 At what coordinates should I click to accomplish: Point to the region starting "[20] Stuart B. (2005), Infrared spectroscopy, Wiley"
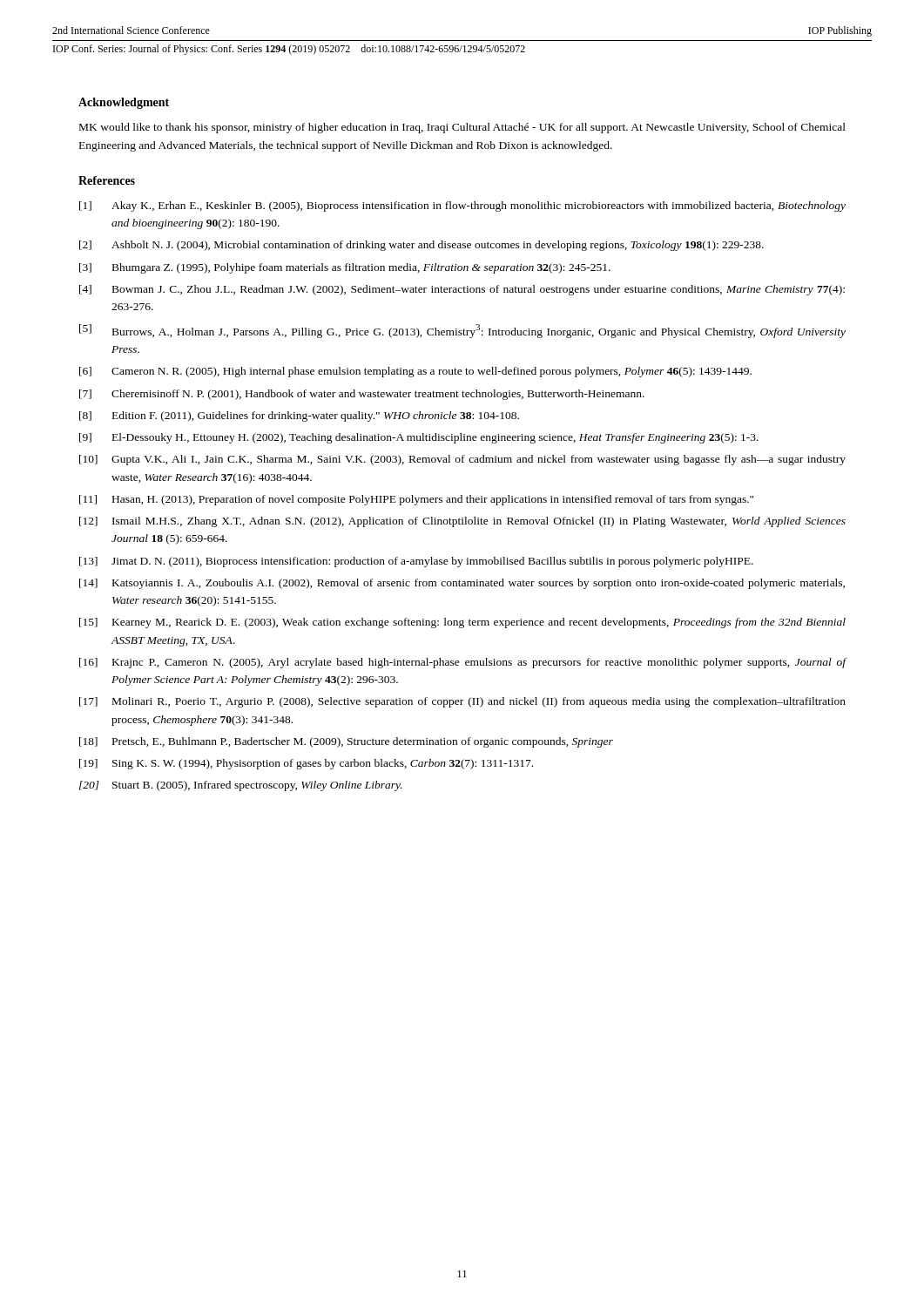(x=241, y=786)
